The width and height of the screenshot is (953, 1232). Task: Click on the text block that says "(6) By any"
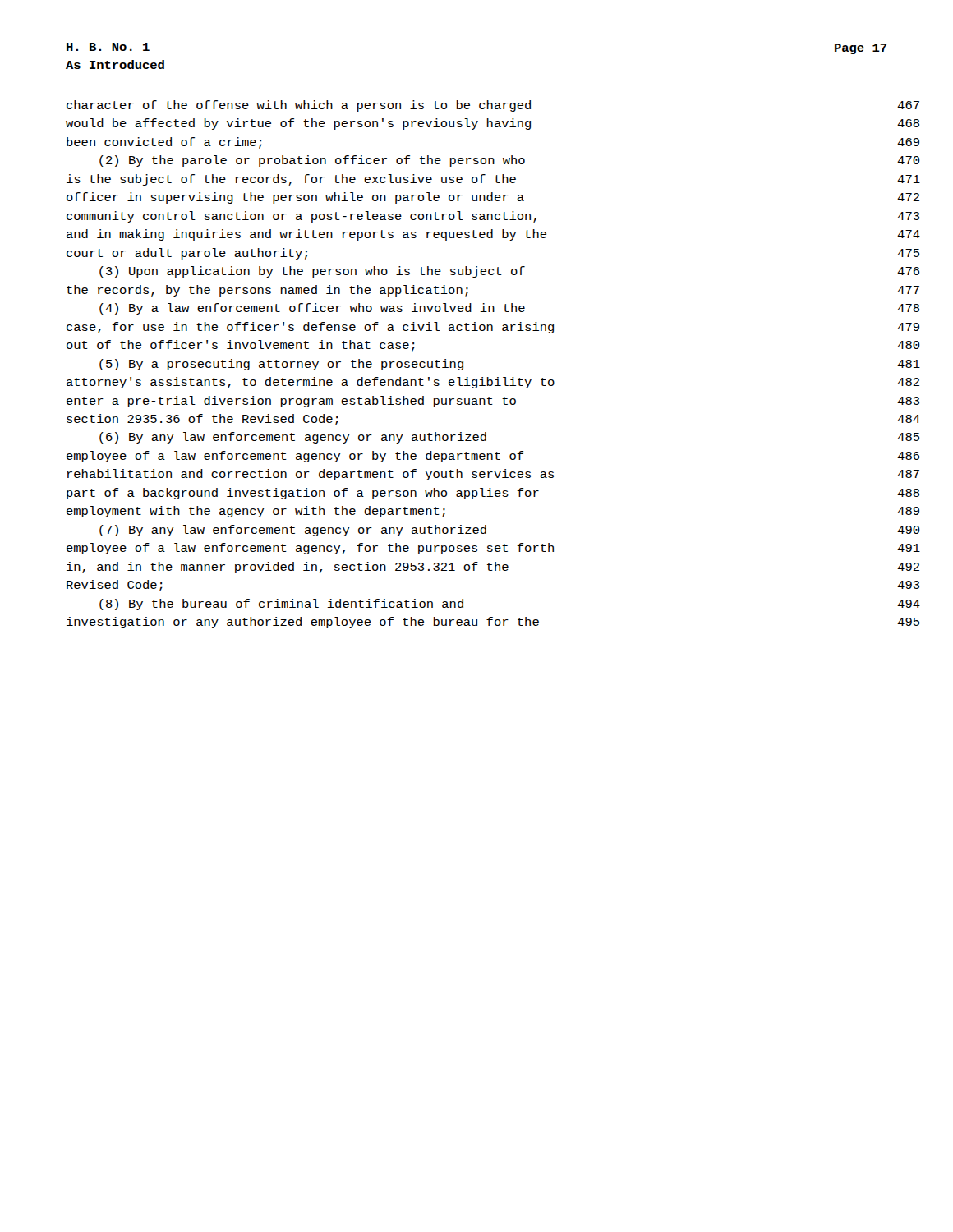coord(456,475)
